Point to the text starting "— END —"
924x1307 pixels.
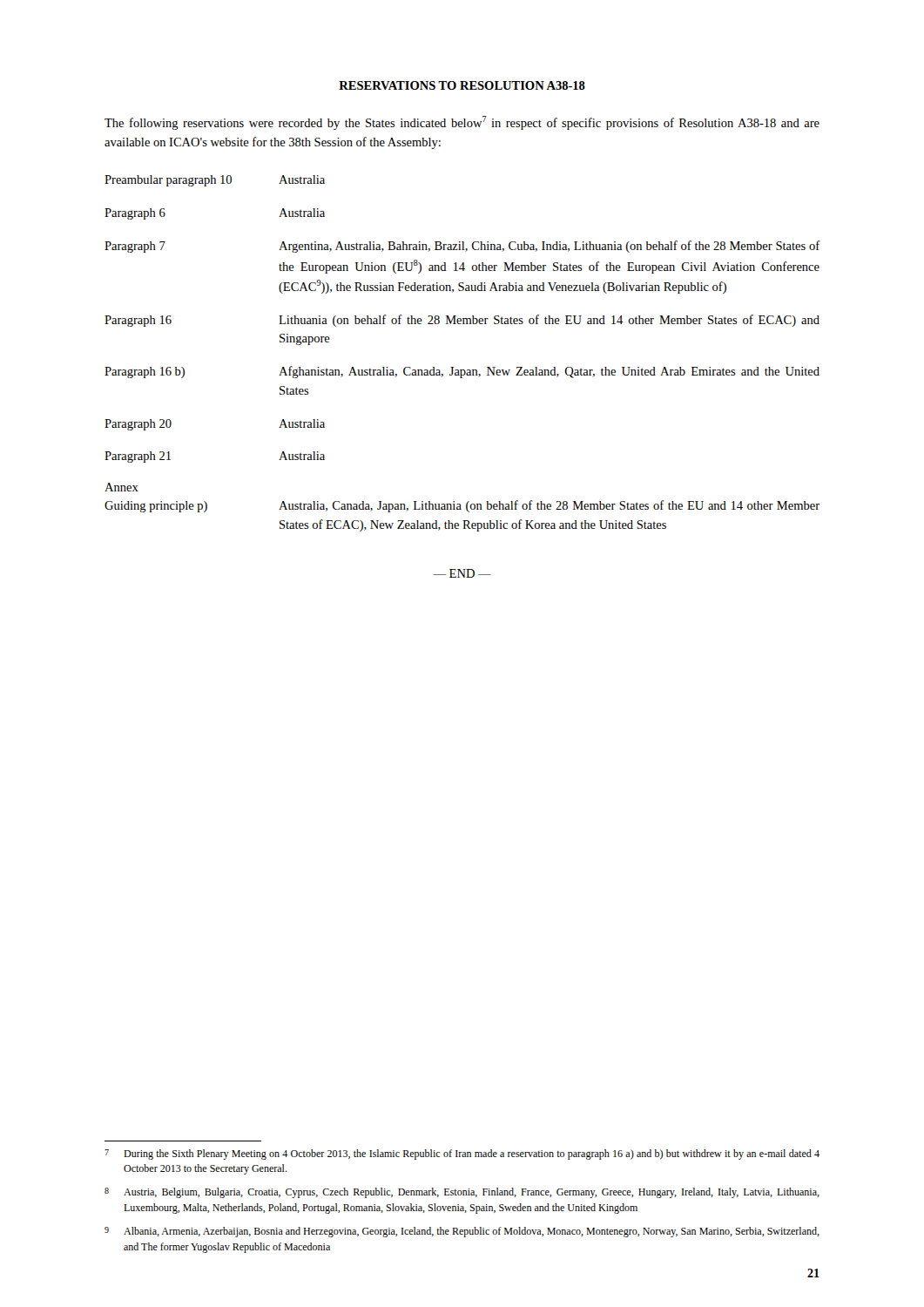[462, 573]
